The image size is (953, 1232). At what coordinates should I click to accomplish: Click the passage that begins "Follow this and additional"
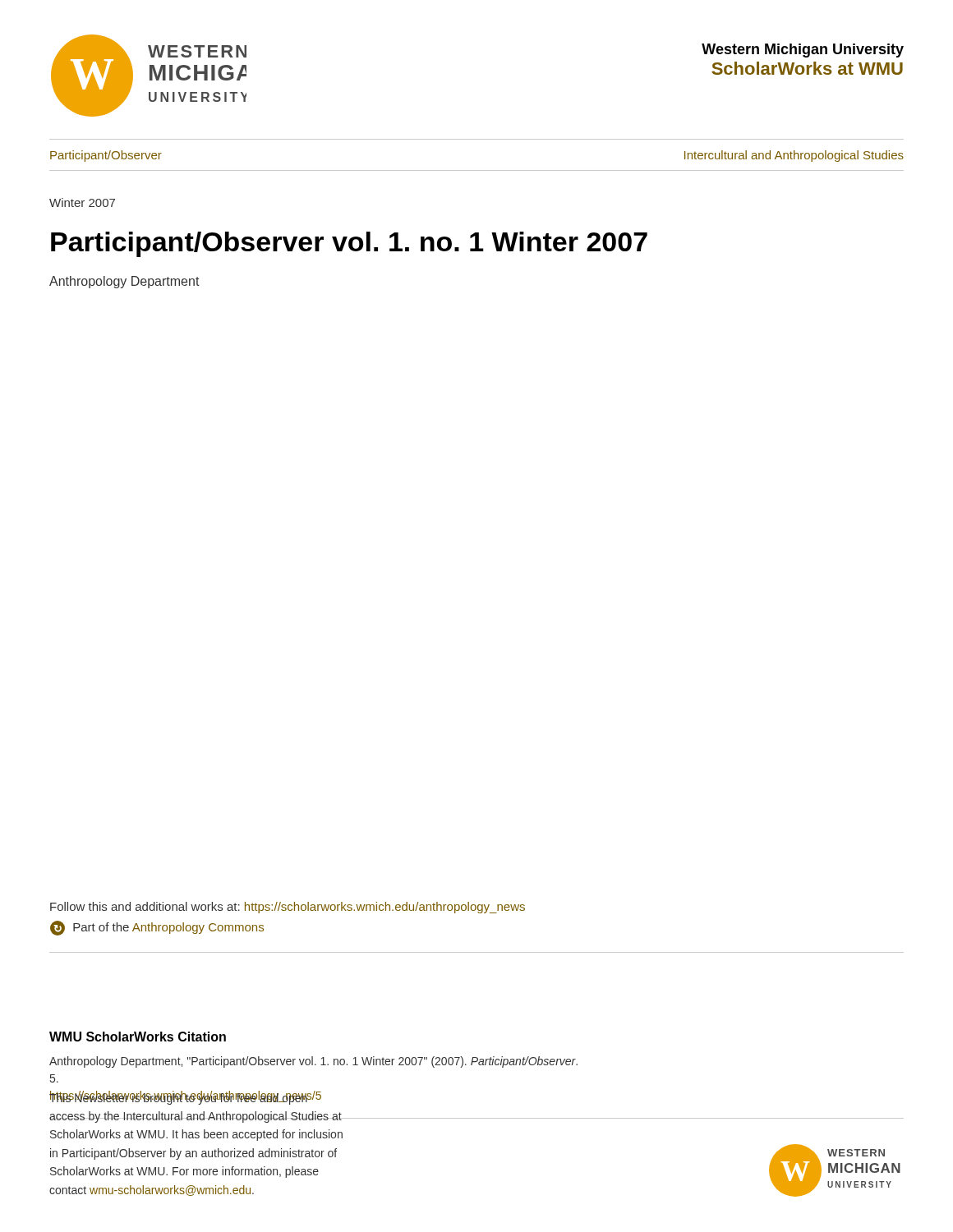pyautogui.click(x=287, y=906)
